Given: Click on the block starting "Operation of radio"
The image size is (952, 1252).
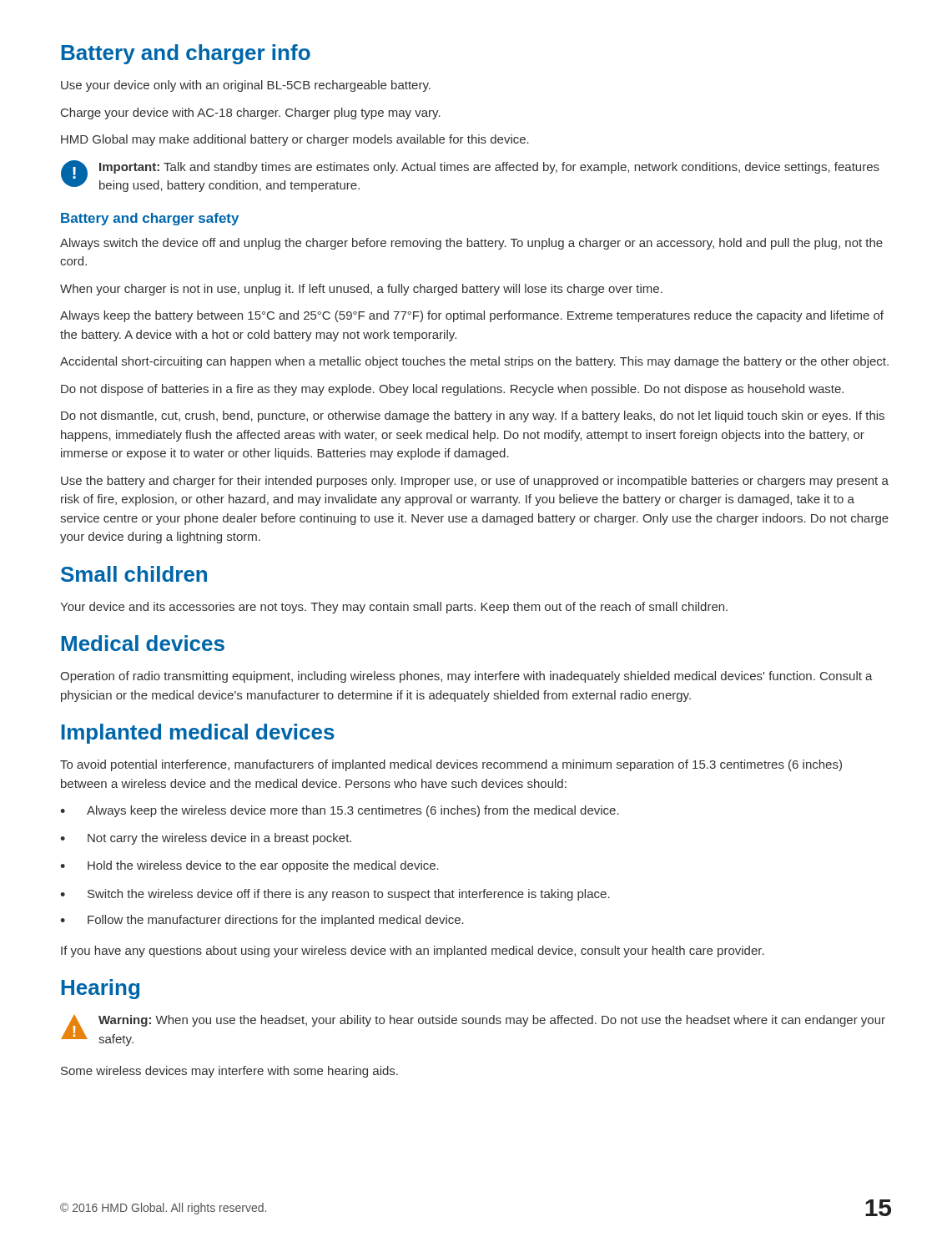Looking at the screenshot, I should pos(476,686).
